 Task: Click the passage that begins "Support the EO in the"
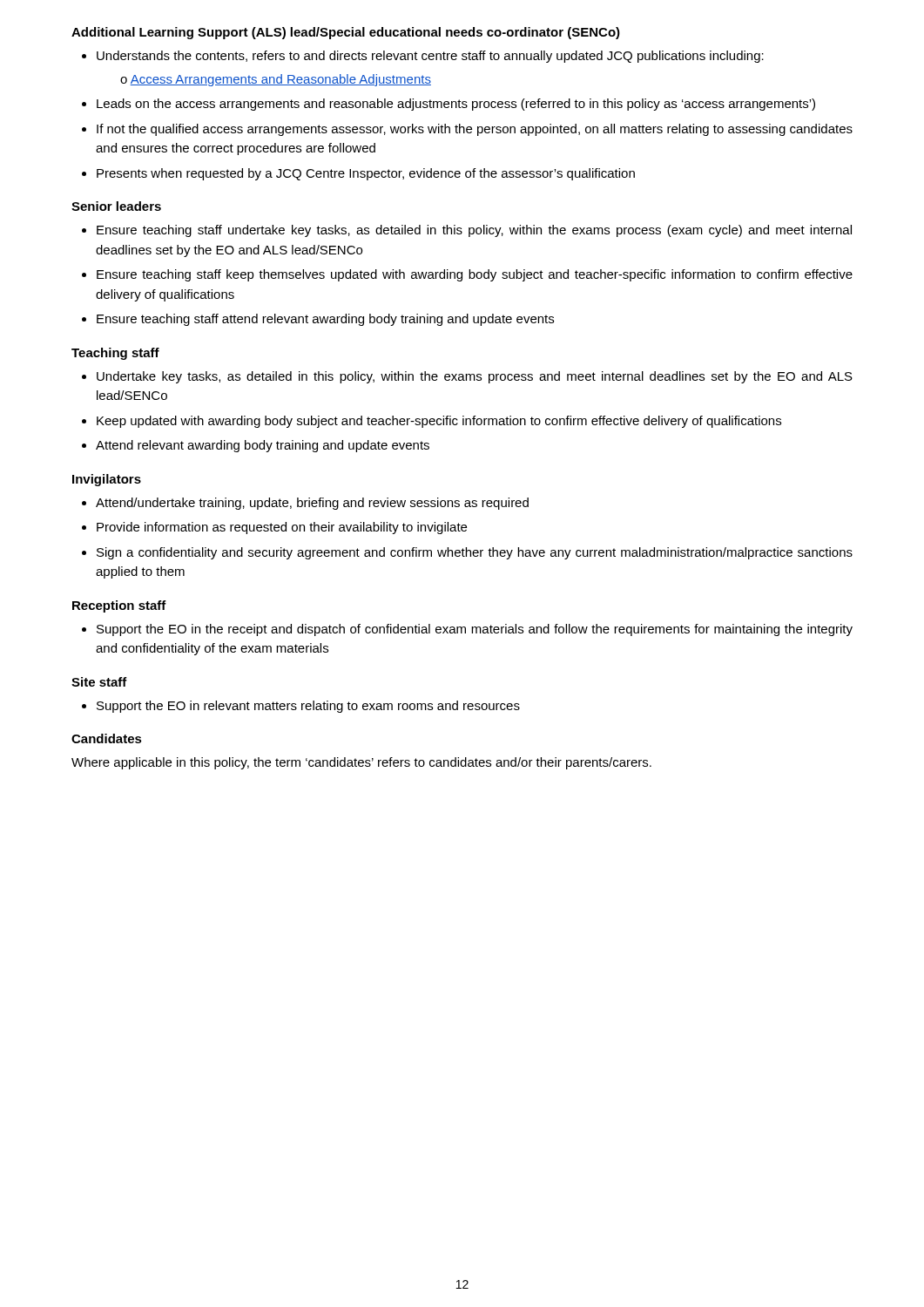pos(474,638)
